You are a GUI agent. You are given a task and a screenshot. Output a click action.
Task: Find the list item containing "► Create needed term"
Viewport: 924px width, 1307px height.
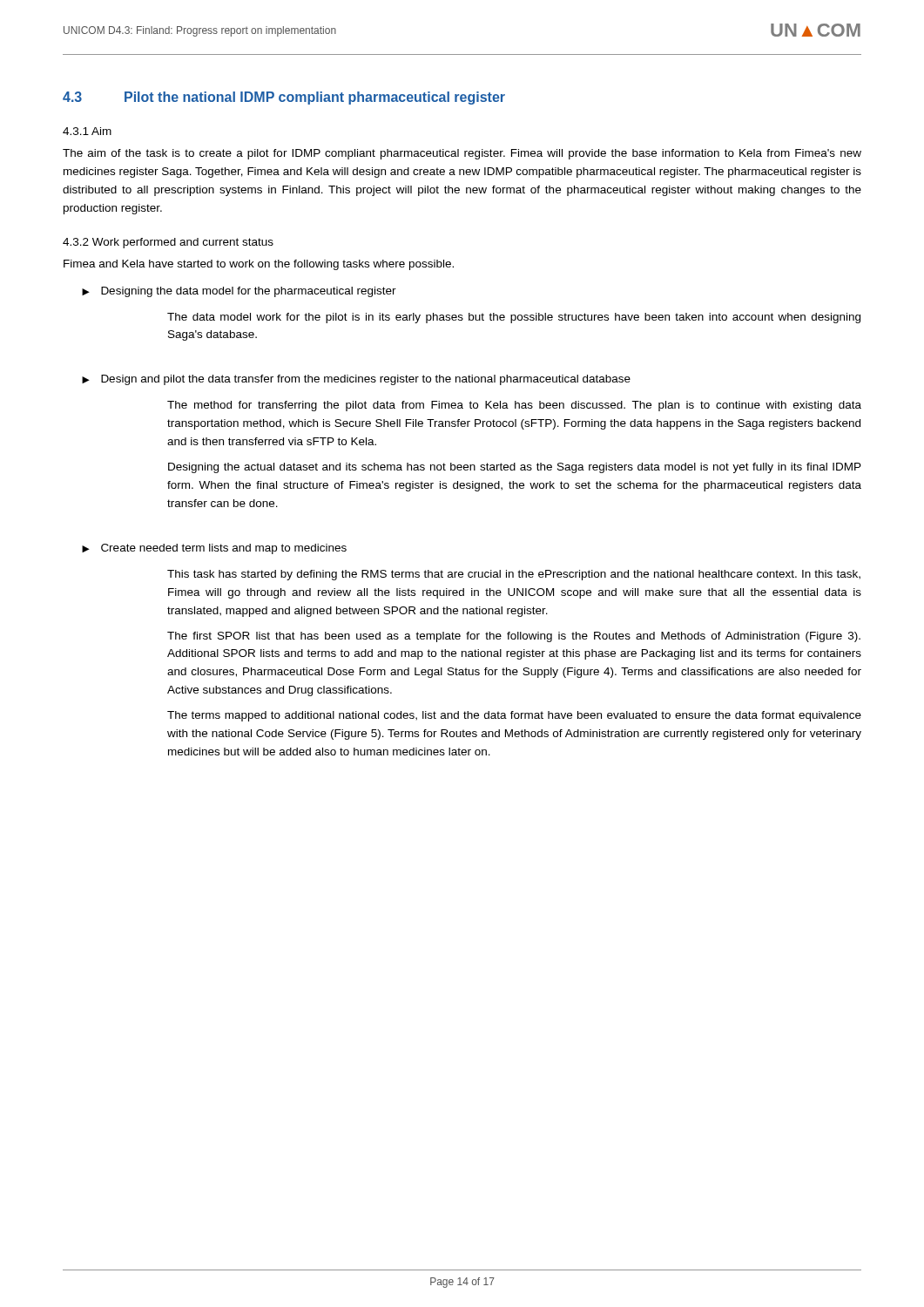tap(213, 549)
